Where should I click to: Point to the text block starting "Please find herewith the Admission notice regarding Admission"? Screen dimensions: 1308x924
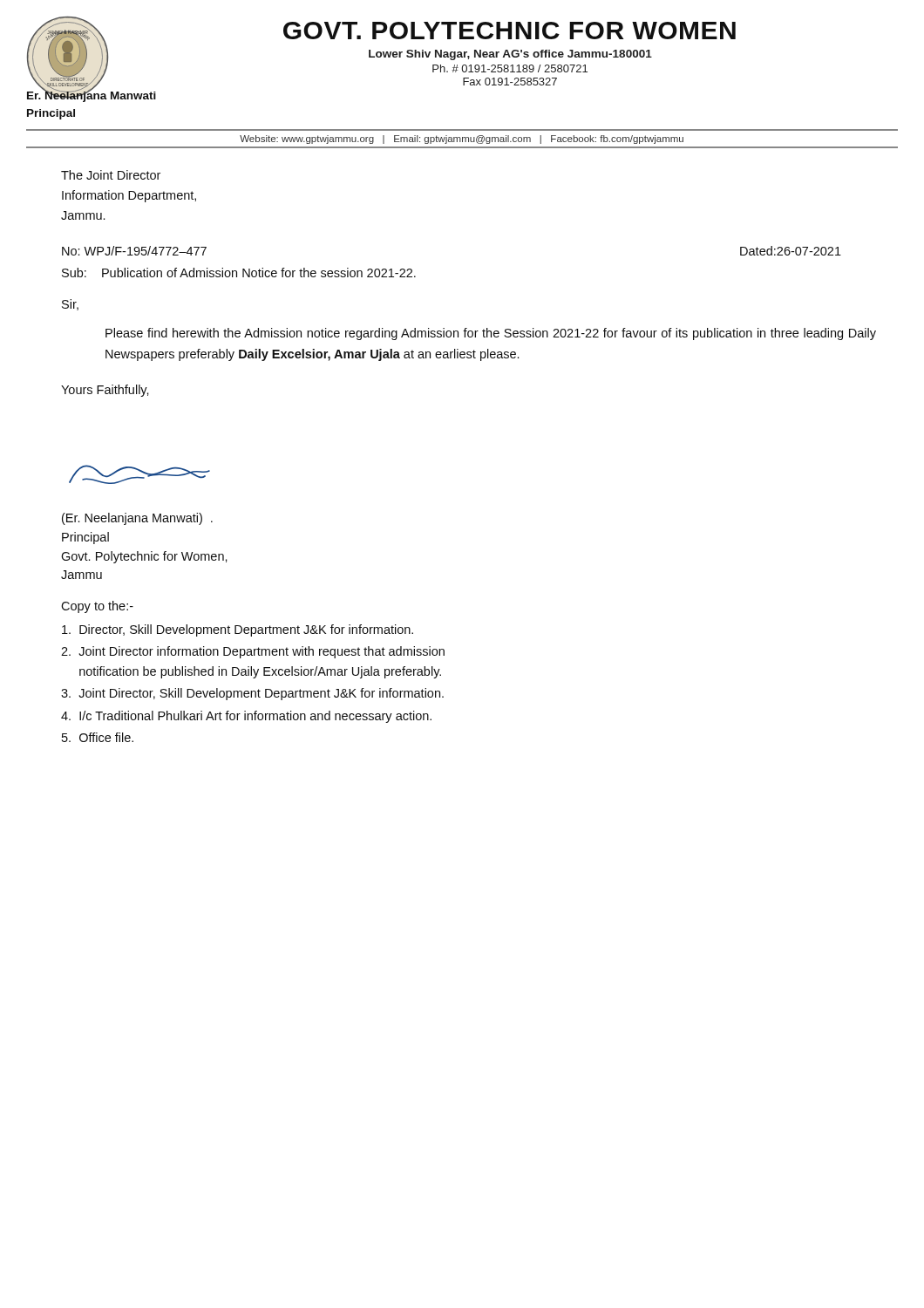[x=490, y=343]
